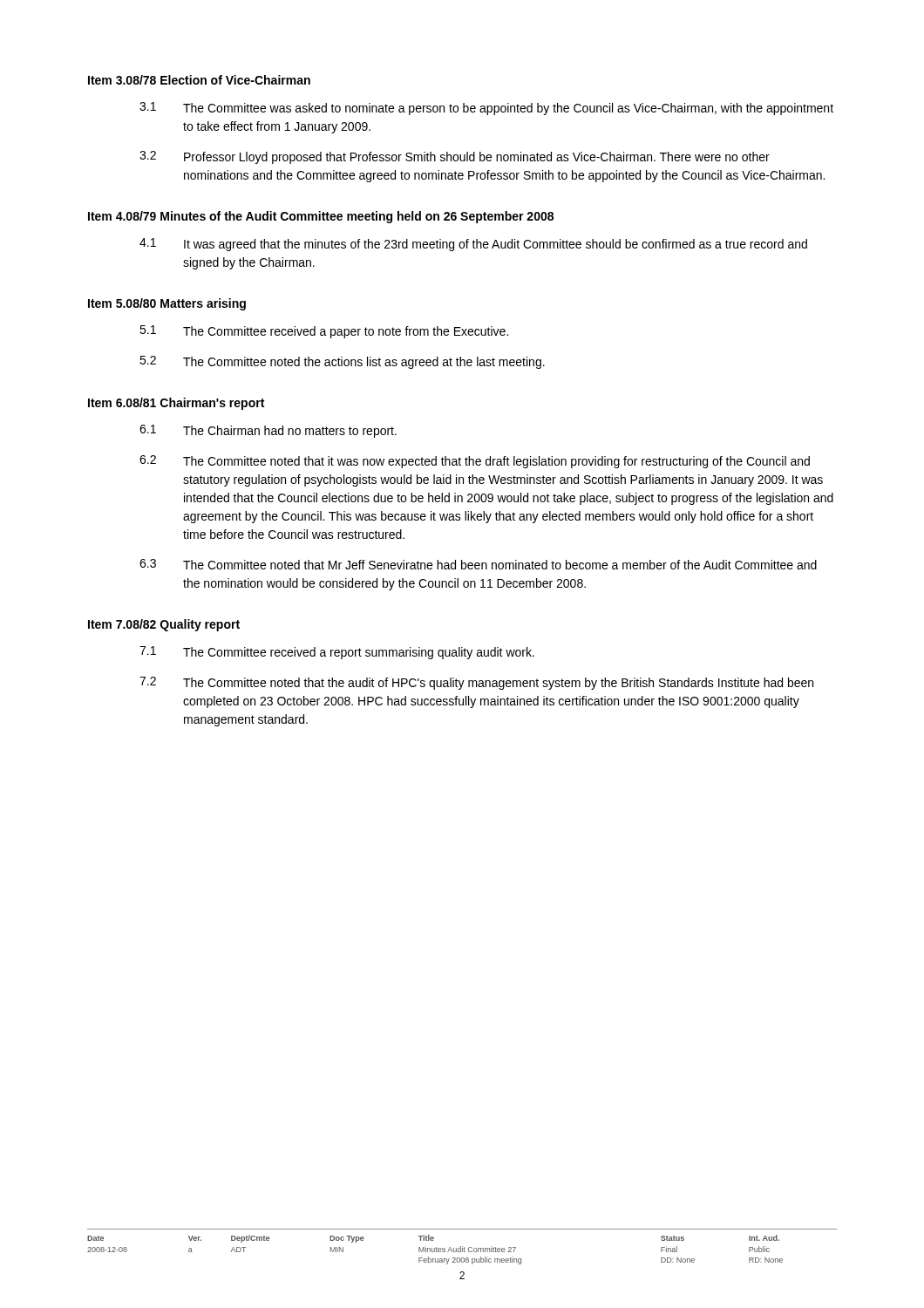This screenshot has width=924, height=1308.
Task: Find the section header on this page that starts "Item 4.08/79 Minutes of the Audit"
Action: [321, 216]
